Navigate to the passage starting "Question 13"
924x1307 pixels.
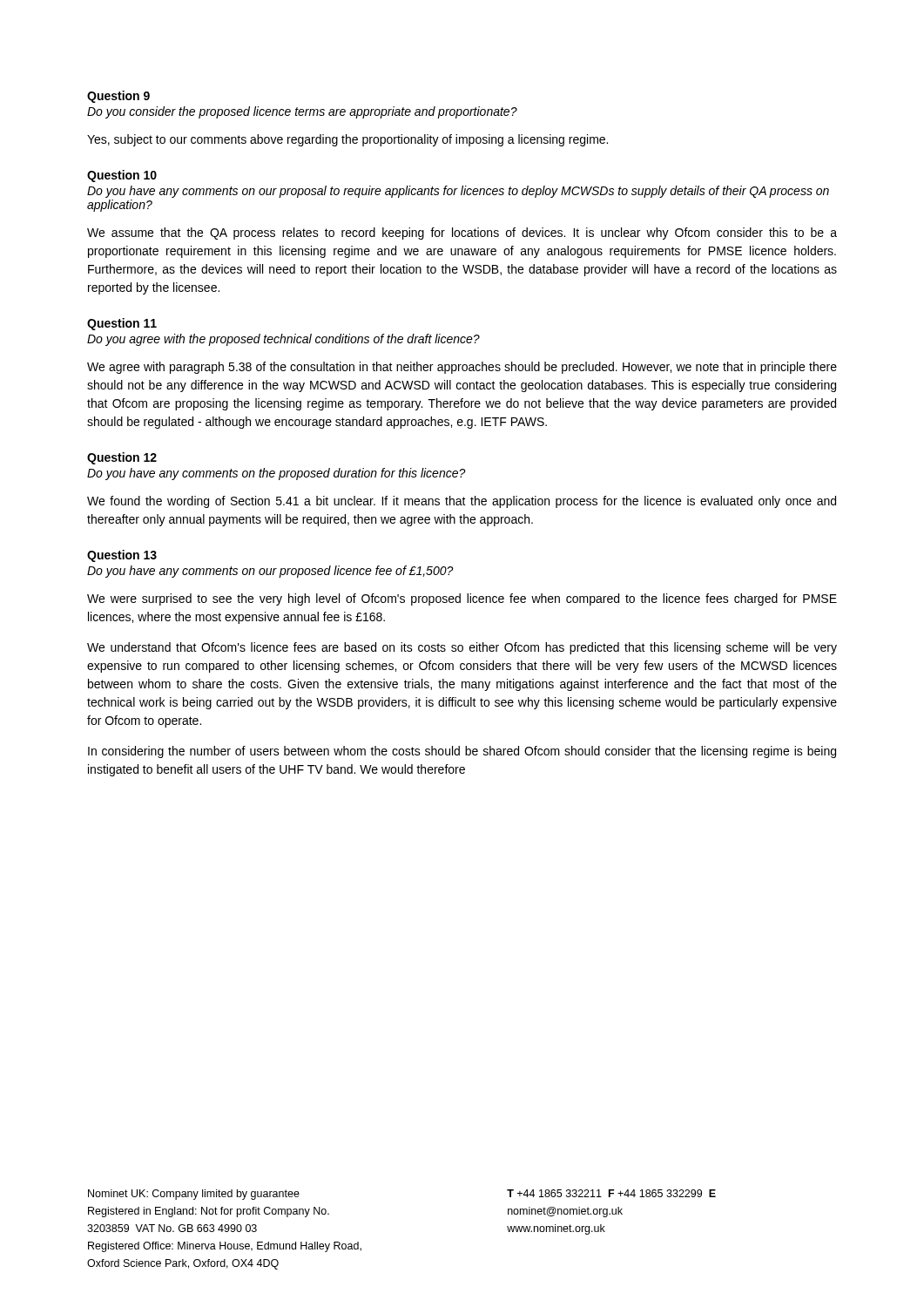pyautogui.click(x=122, y=555)
